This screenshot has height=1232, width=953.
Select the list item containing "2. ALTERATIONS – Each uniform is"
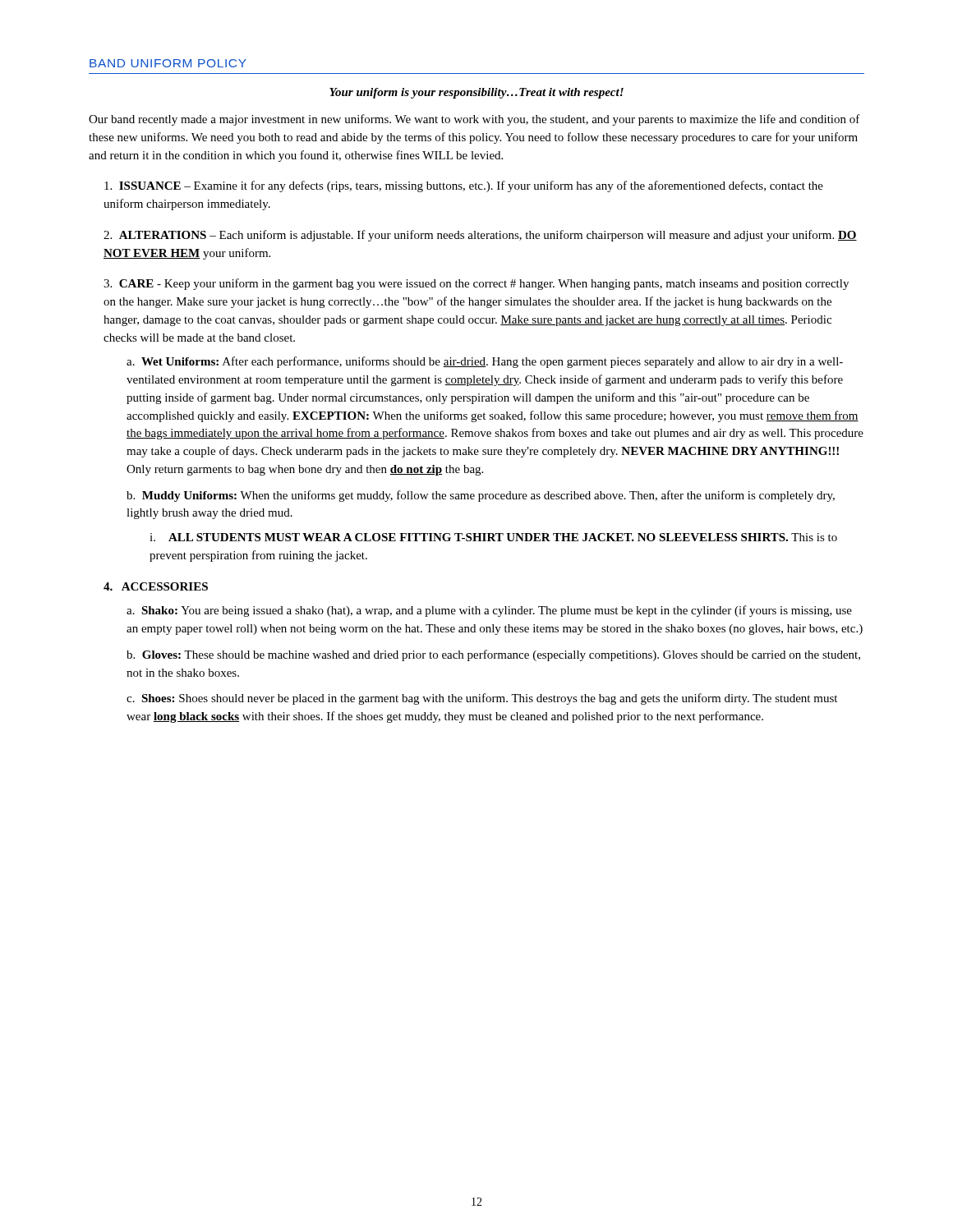click(x=480, y=244)
